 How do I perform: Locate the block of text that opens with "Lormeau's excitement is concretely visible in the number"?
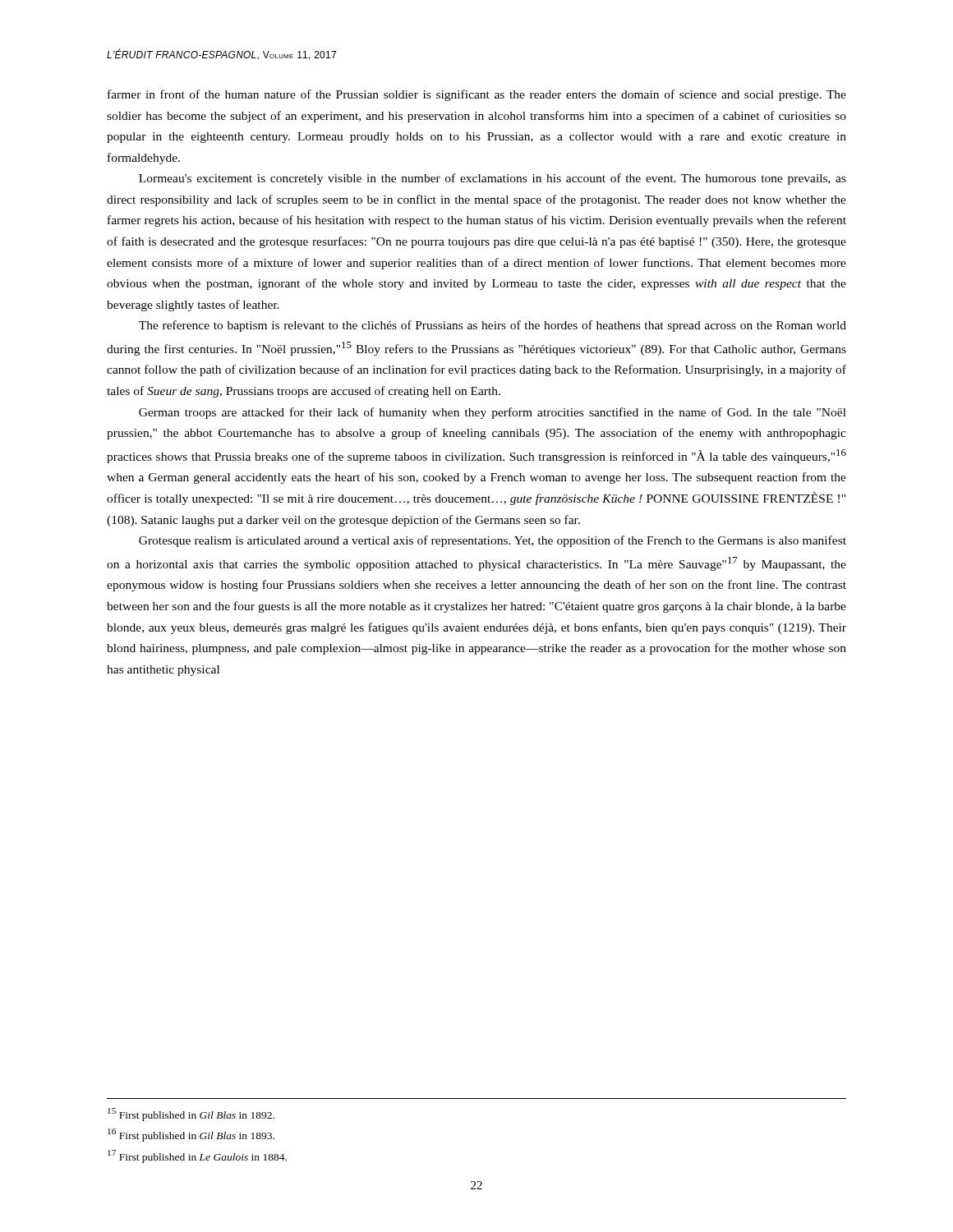[x=476, y=241]
